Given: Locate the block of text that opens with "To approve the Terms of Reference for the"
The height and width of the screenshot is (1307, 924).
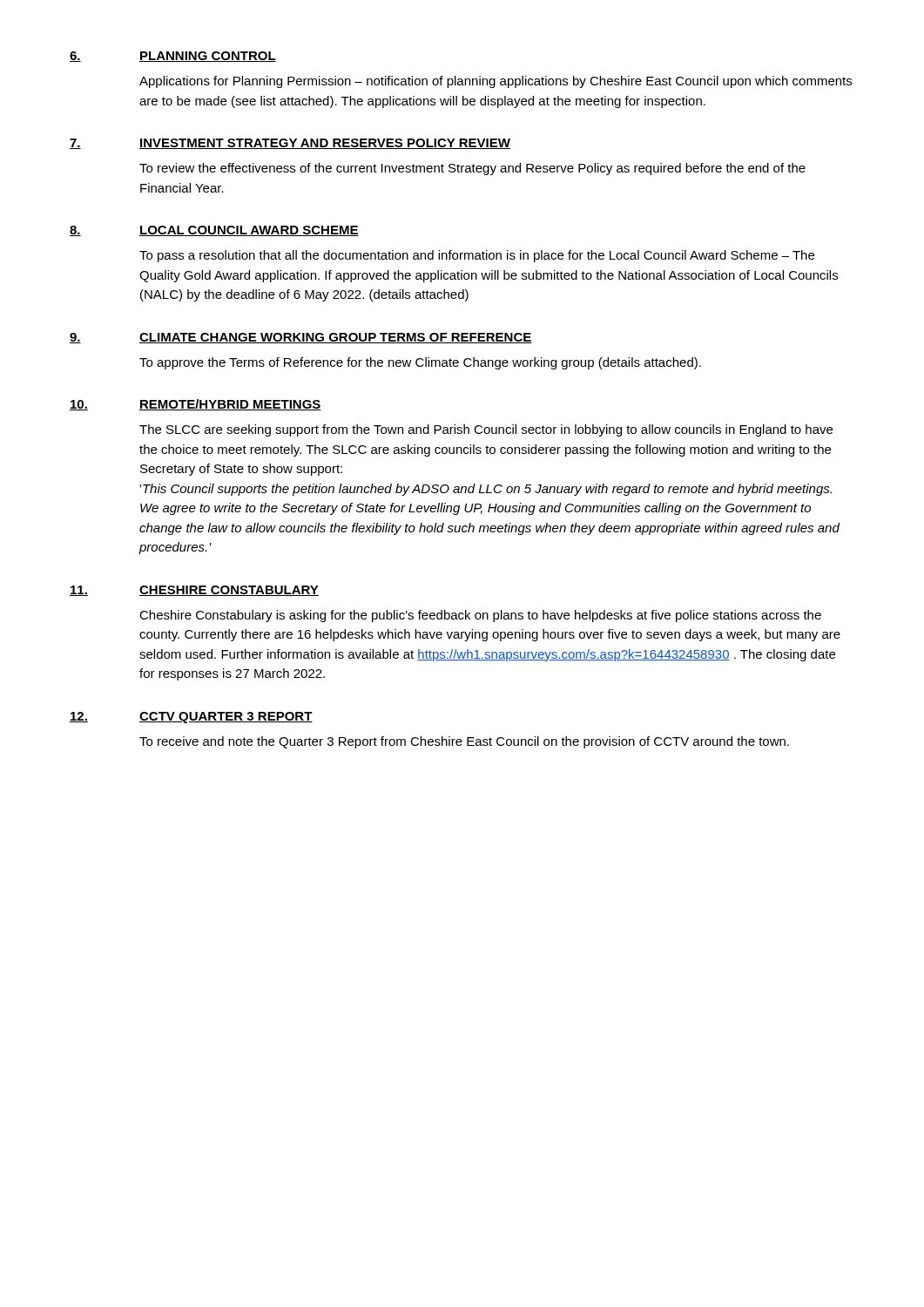Looking at the screenshot, I should [x=421, y=362].
